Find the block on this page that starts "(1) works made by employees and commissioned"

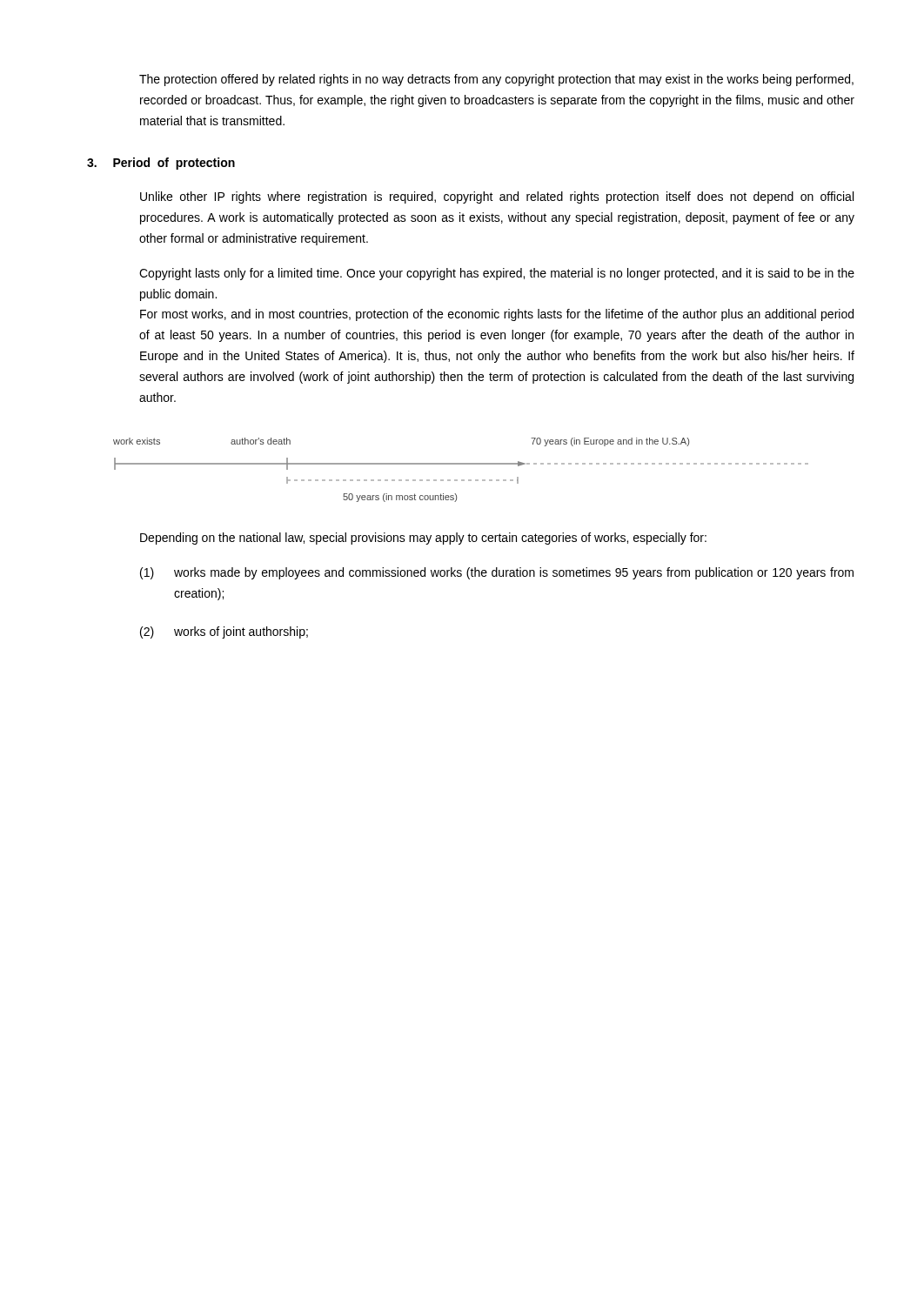497,584
